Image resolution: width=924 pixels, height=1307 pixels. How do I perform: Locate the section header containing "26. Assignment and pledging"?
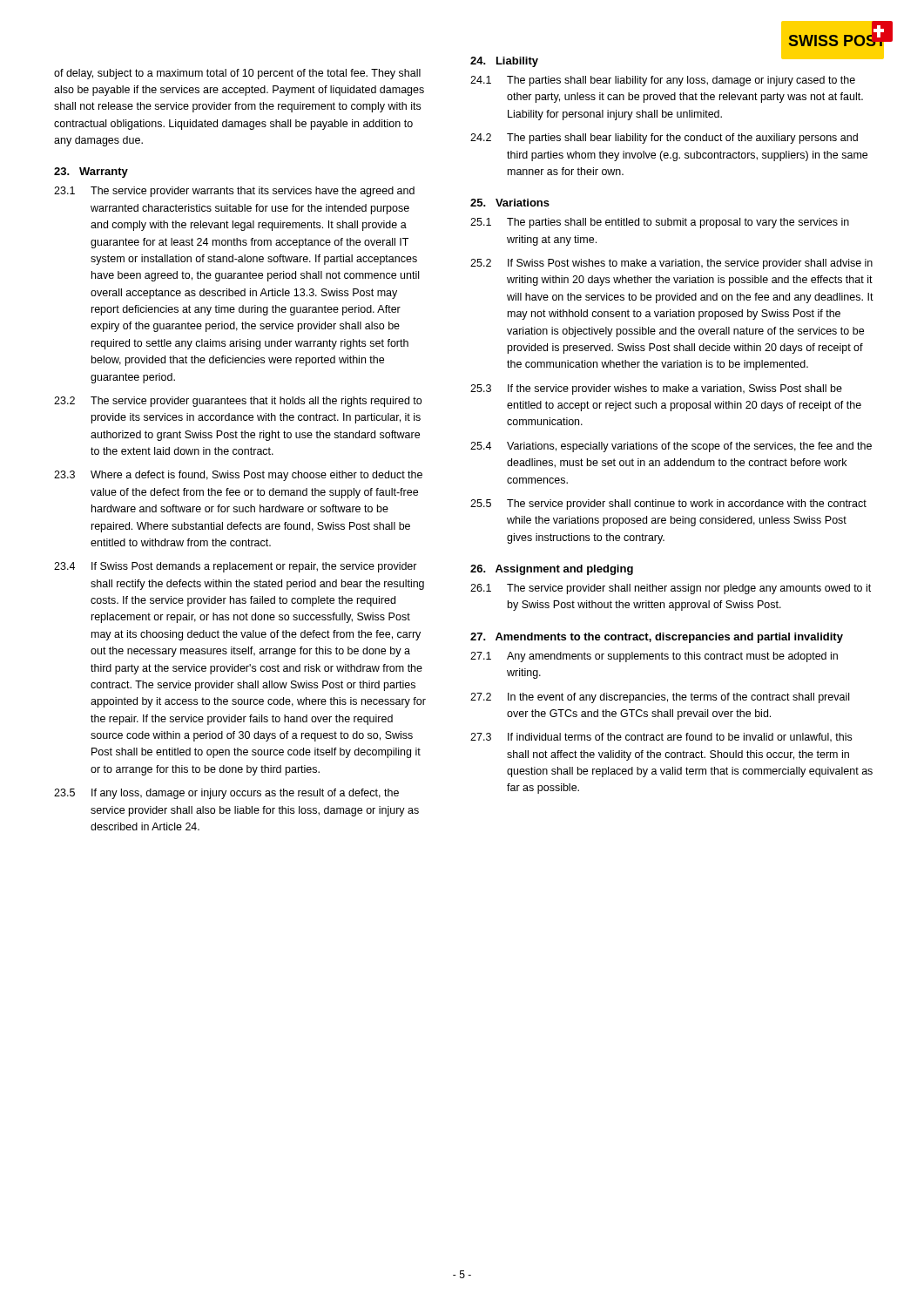[x=552, y=569]
